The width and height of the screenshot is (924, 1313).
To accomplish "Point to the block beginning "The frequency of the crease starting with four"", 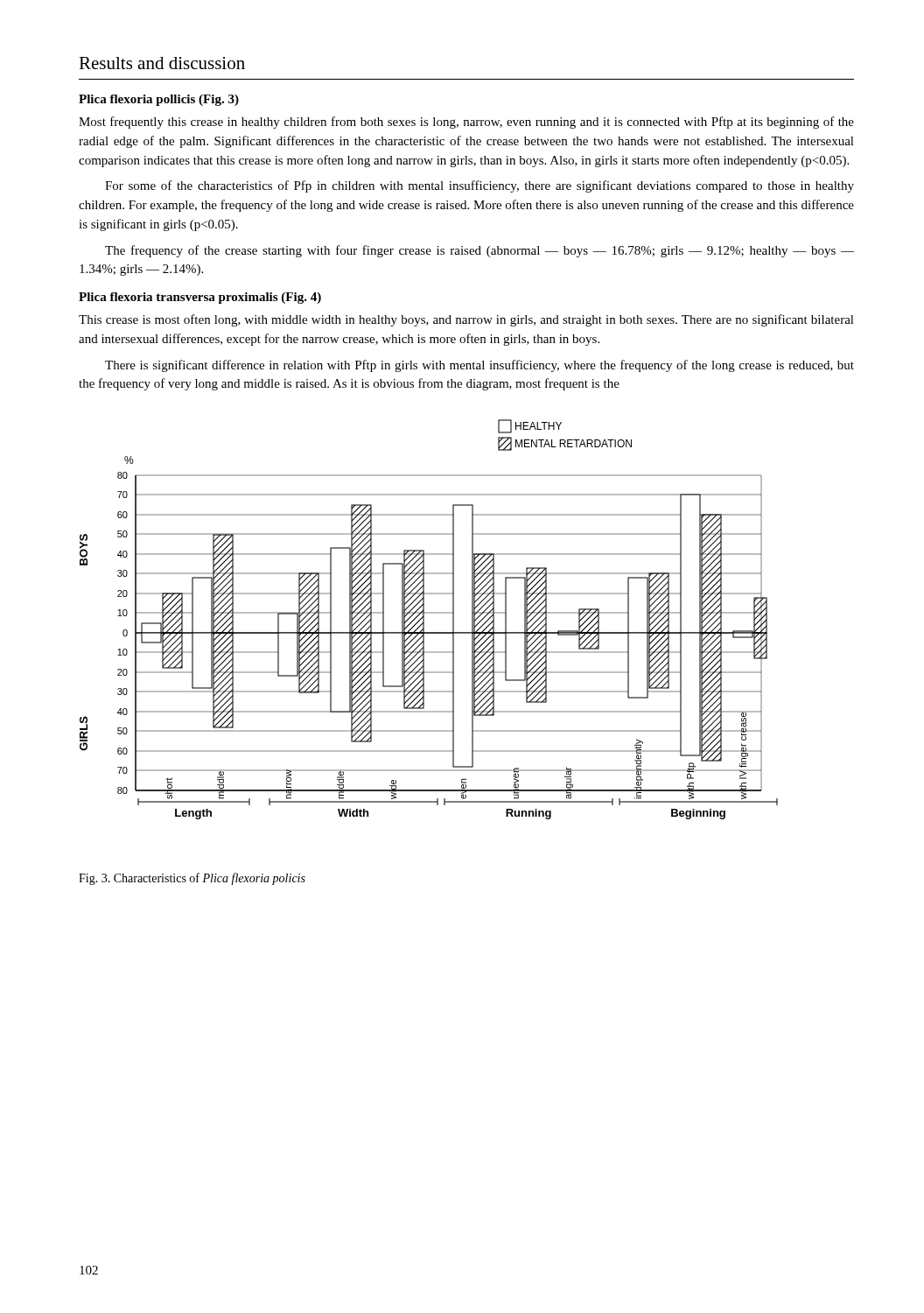I will click(466, 259).
